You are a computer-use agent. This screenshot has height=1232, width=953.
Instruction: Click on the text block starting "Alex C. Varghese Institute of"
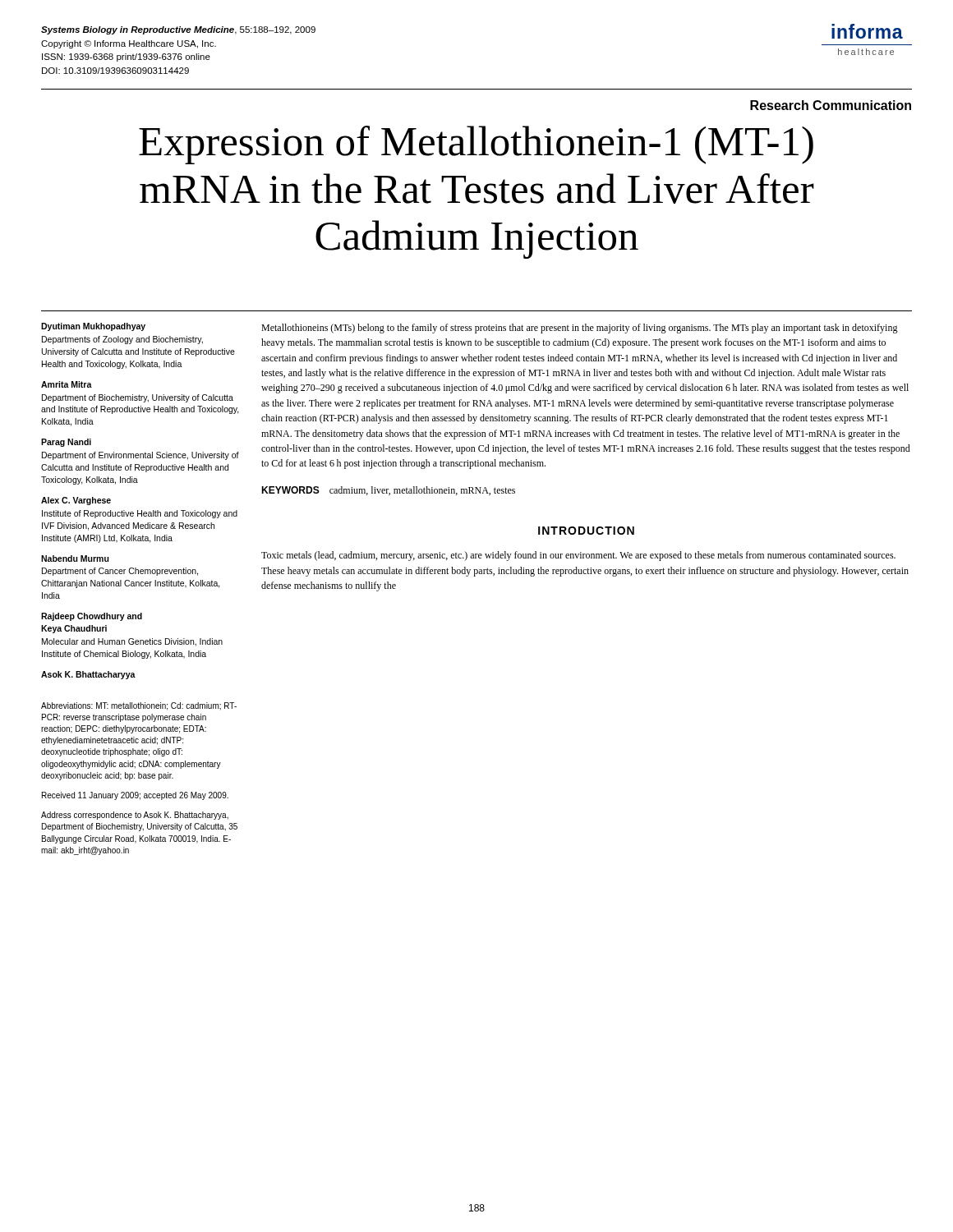(140, 519)
